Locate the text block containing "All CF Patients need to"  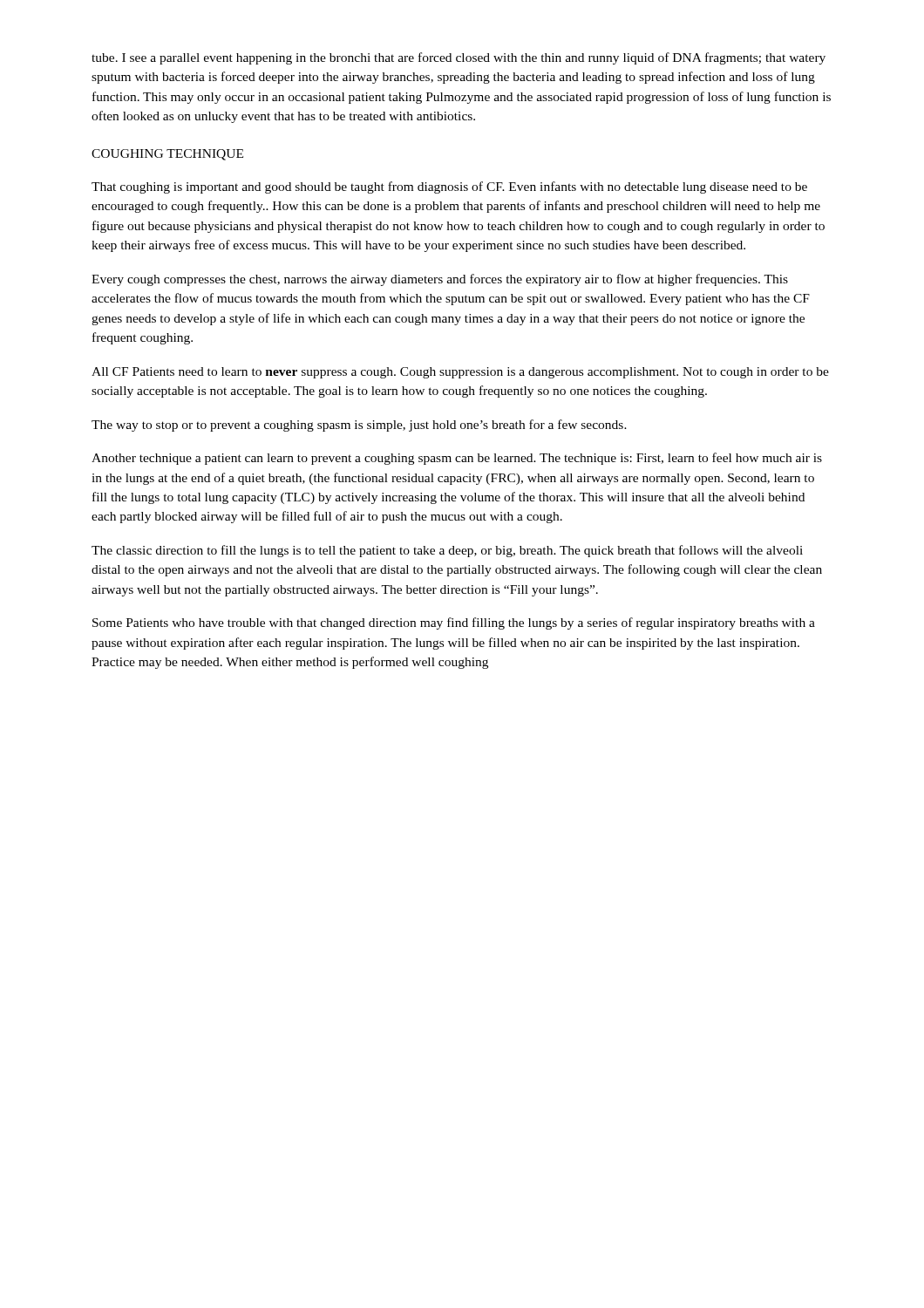[460, 381]
